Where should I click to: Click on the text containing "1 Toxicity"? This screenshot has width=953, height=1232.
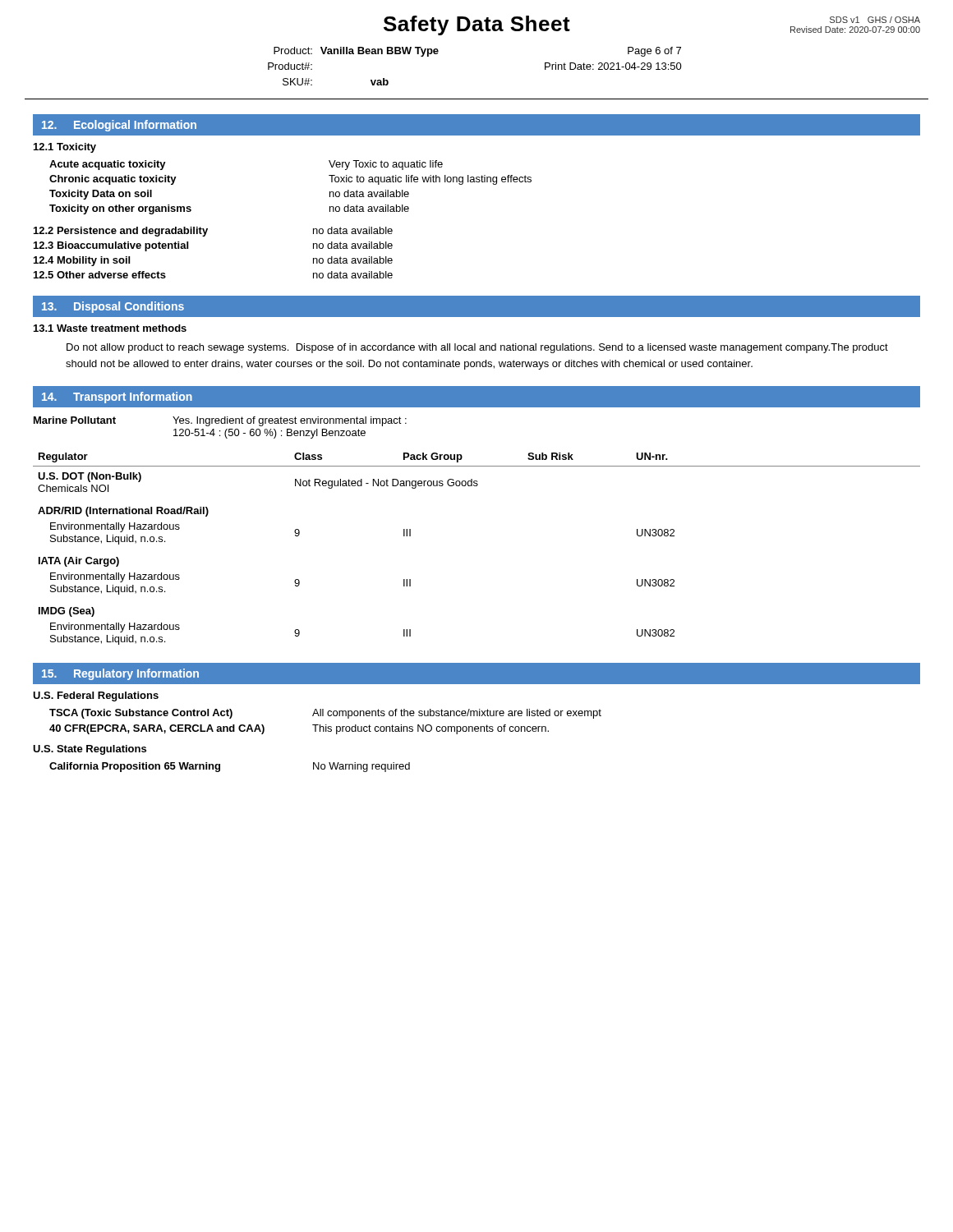pyautogui.click(x=65, y=147)
